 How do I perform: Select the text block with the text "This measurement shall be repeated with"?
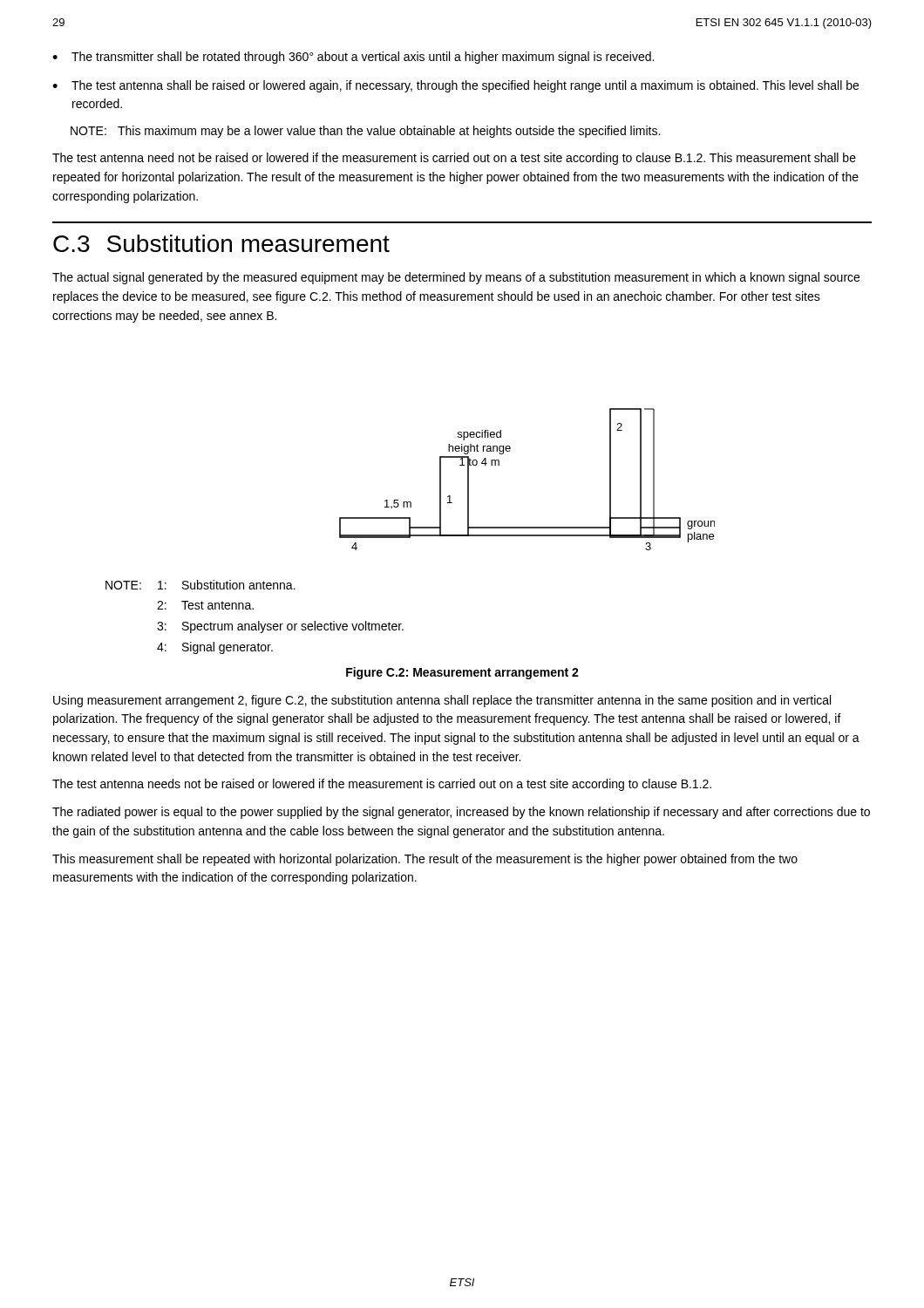click(425, 868)
